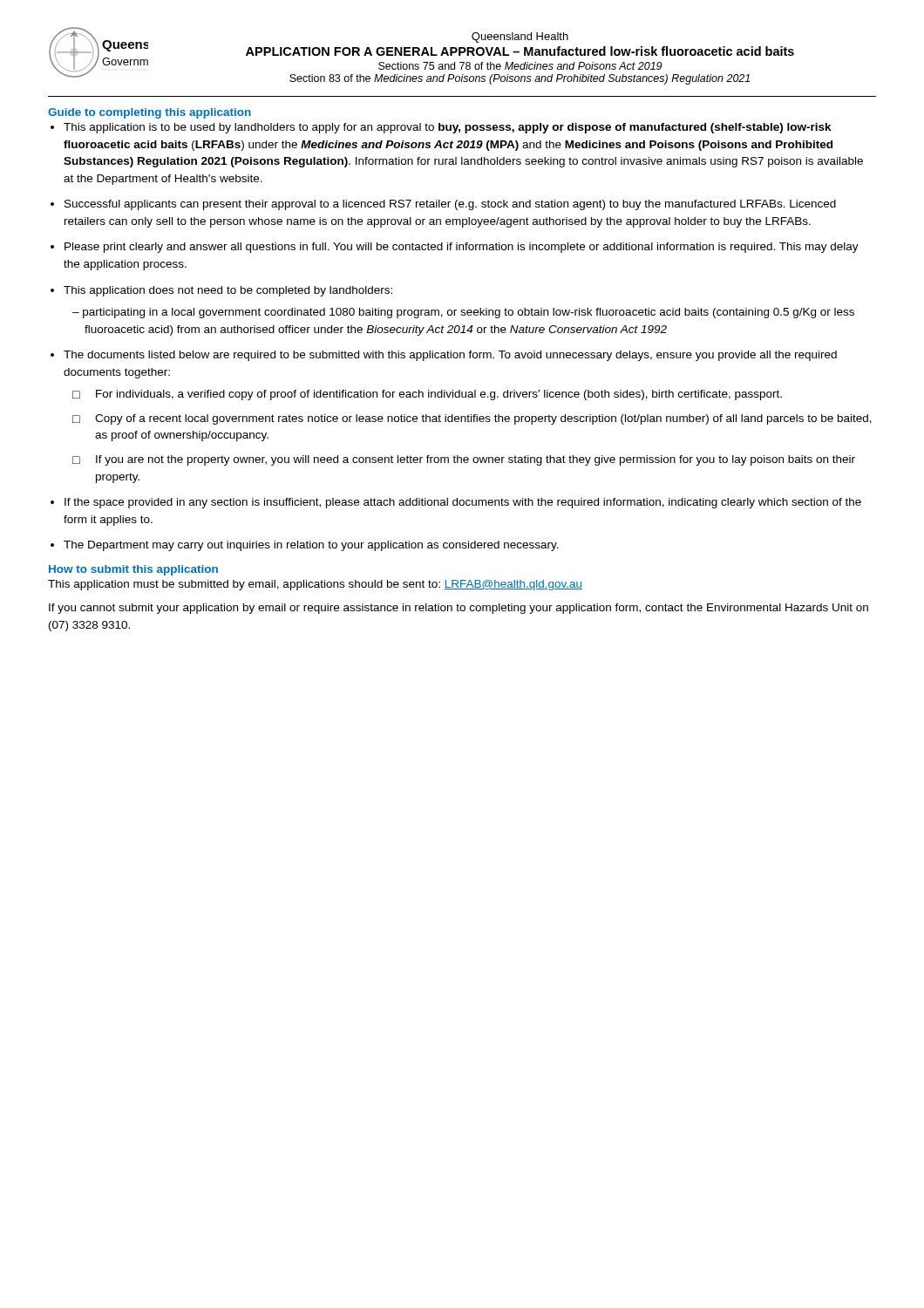Click on the text block starting "How to submit this application"
This screenshot has width=924, height=1308.
point(133,569)
